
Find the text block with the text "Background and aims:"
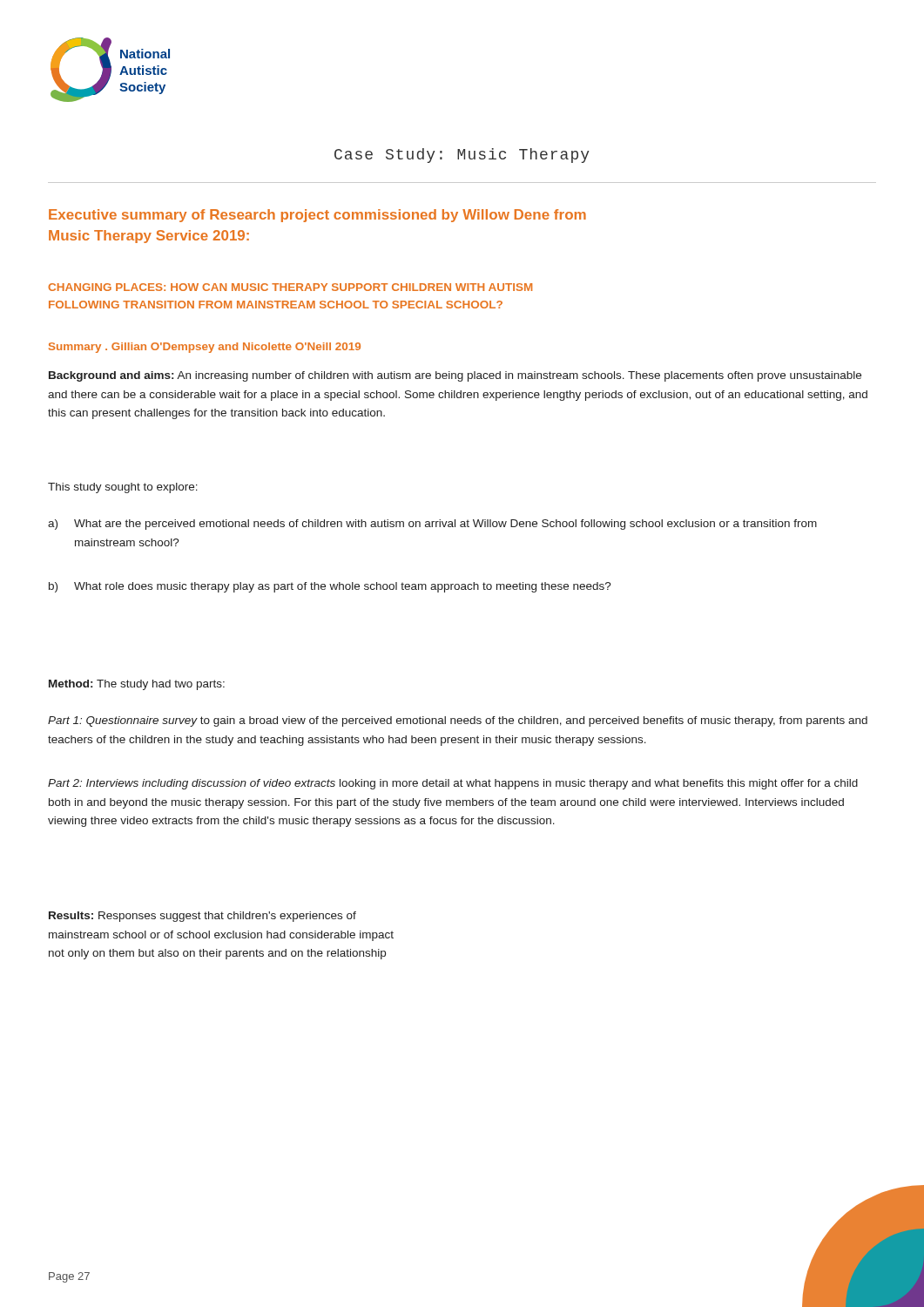point(458,394)
